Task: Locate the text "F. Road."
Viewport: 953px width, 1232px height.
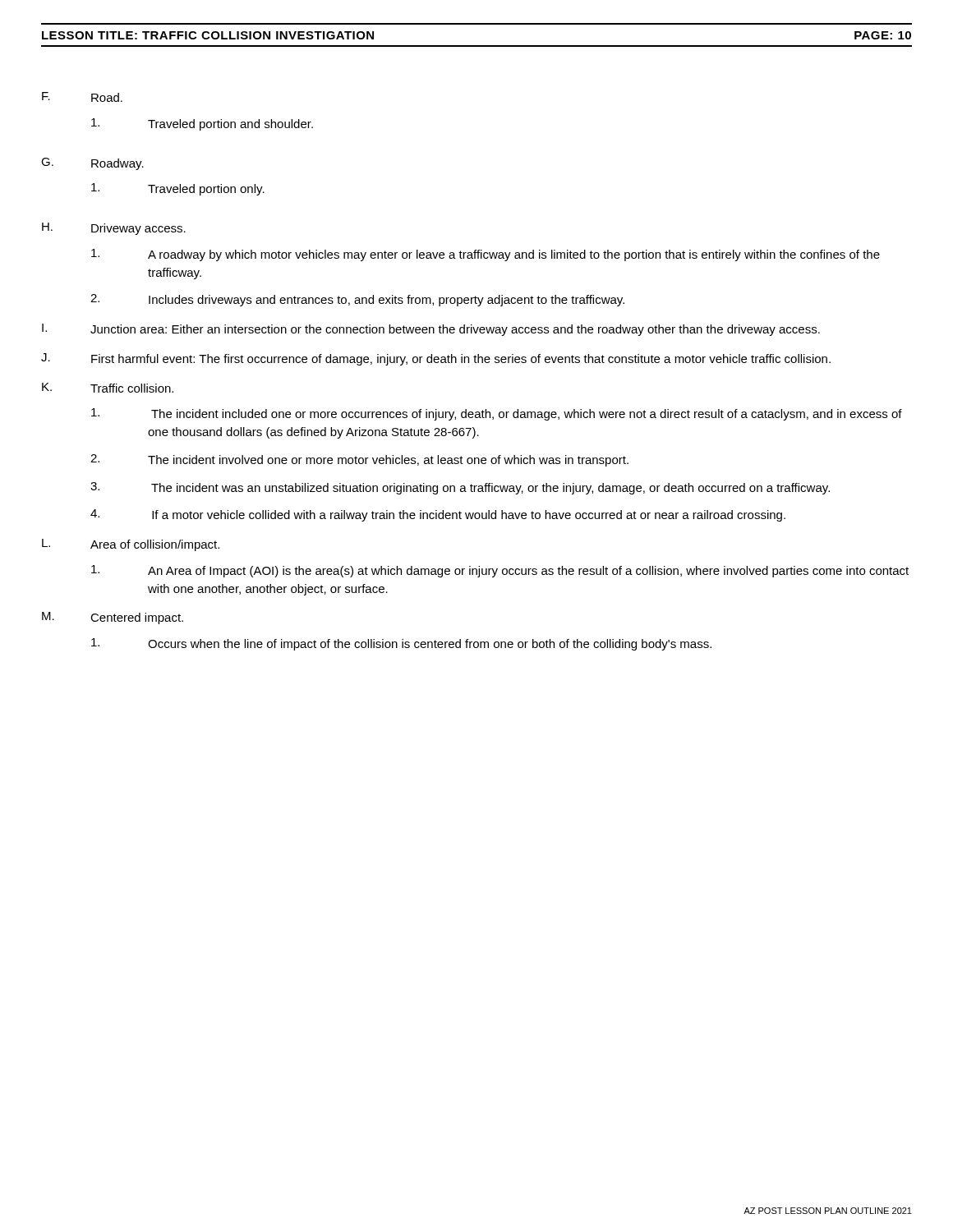Action: point(46,97)
